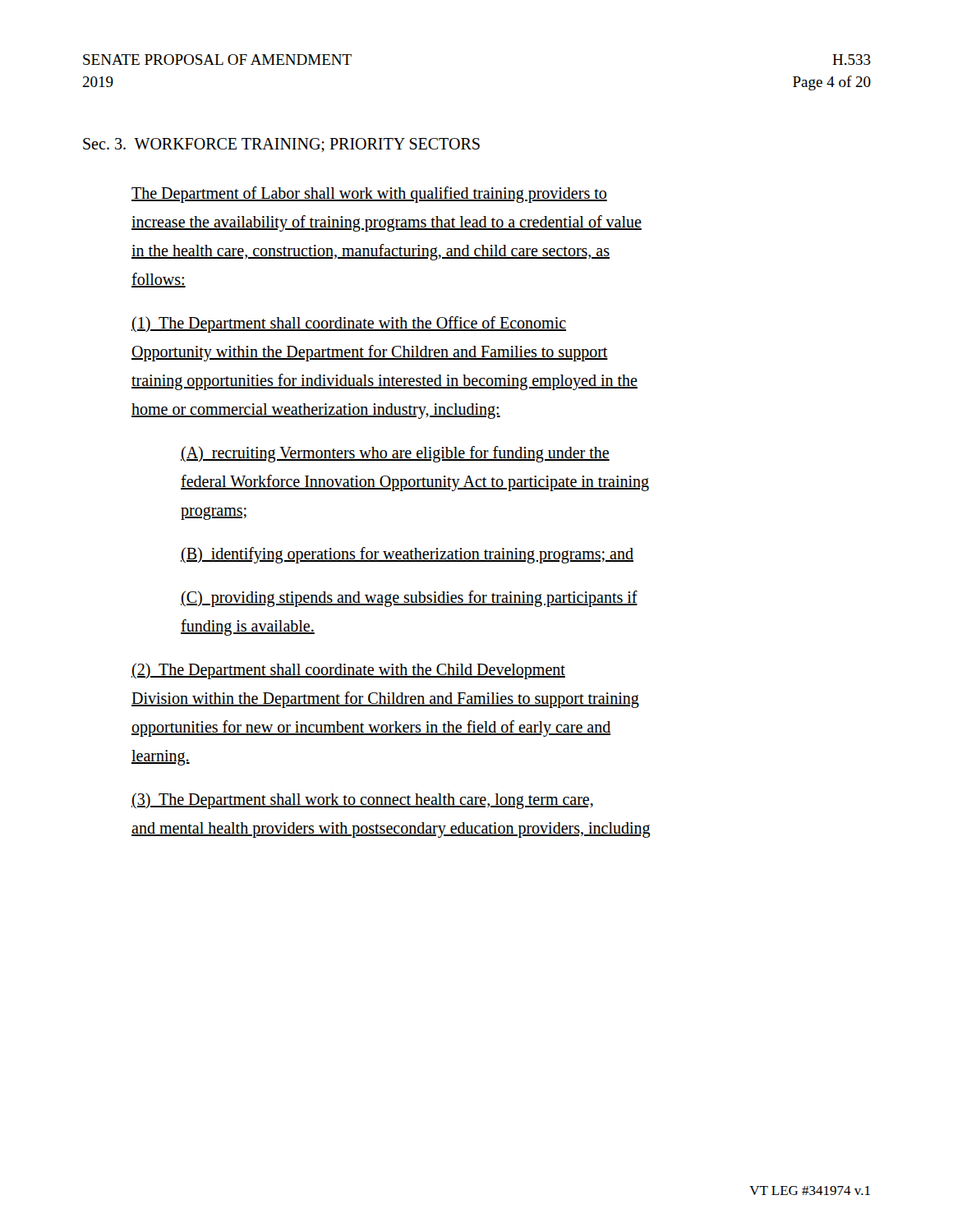The image size is (953, 1232).
Task: Find the block on this page that starts "(B) identifying operations for weatherization training"
Action: pyautogui.click(x=407, y=554)
